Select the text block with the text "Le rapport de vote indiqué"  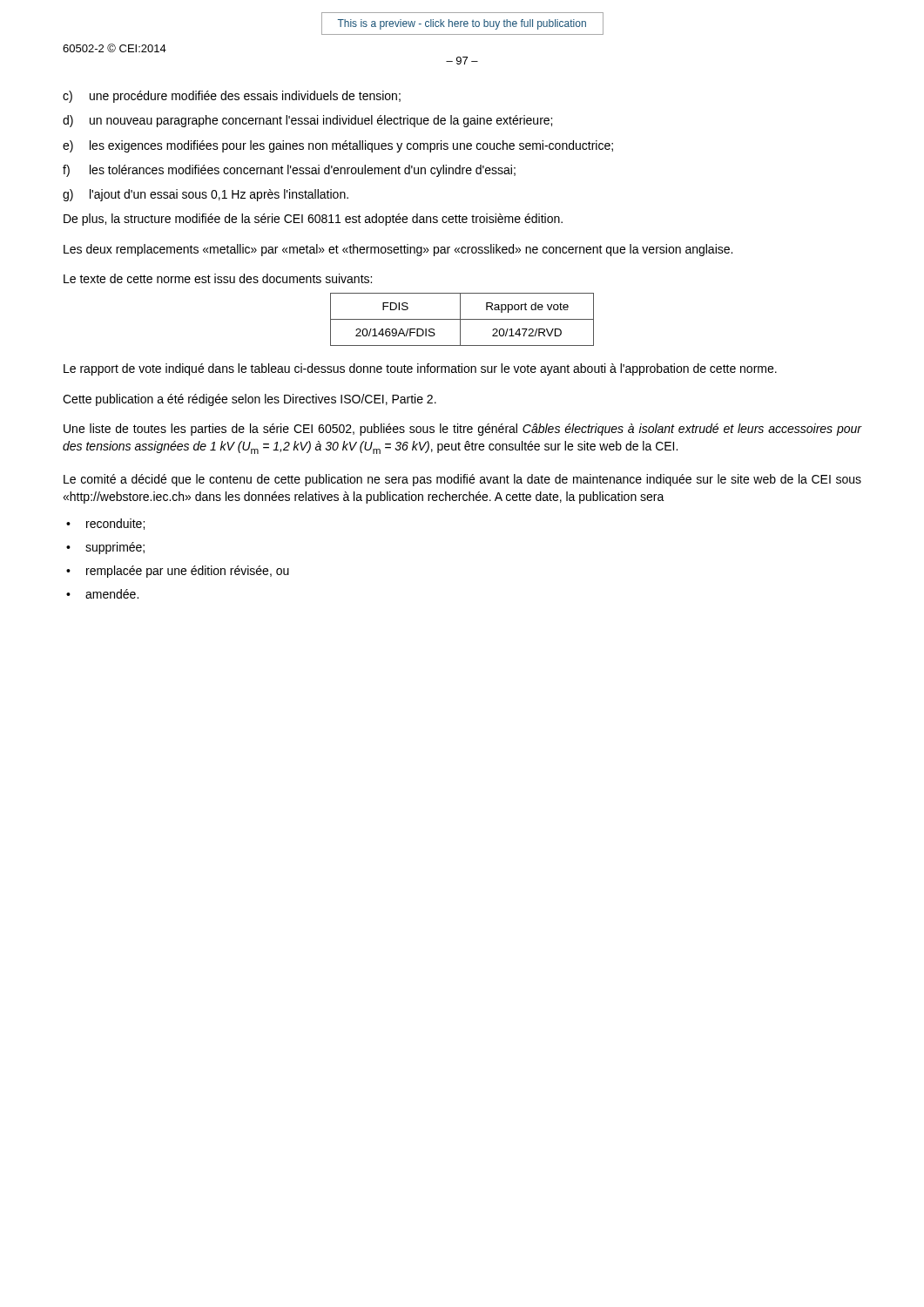pos(420,369)
